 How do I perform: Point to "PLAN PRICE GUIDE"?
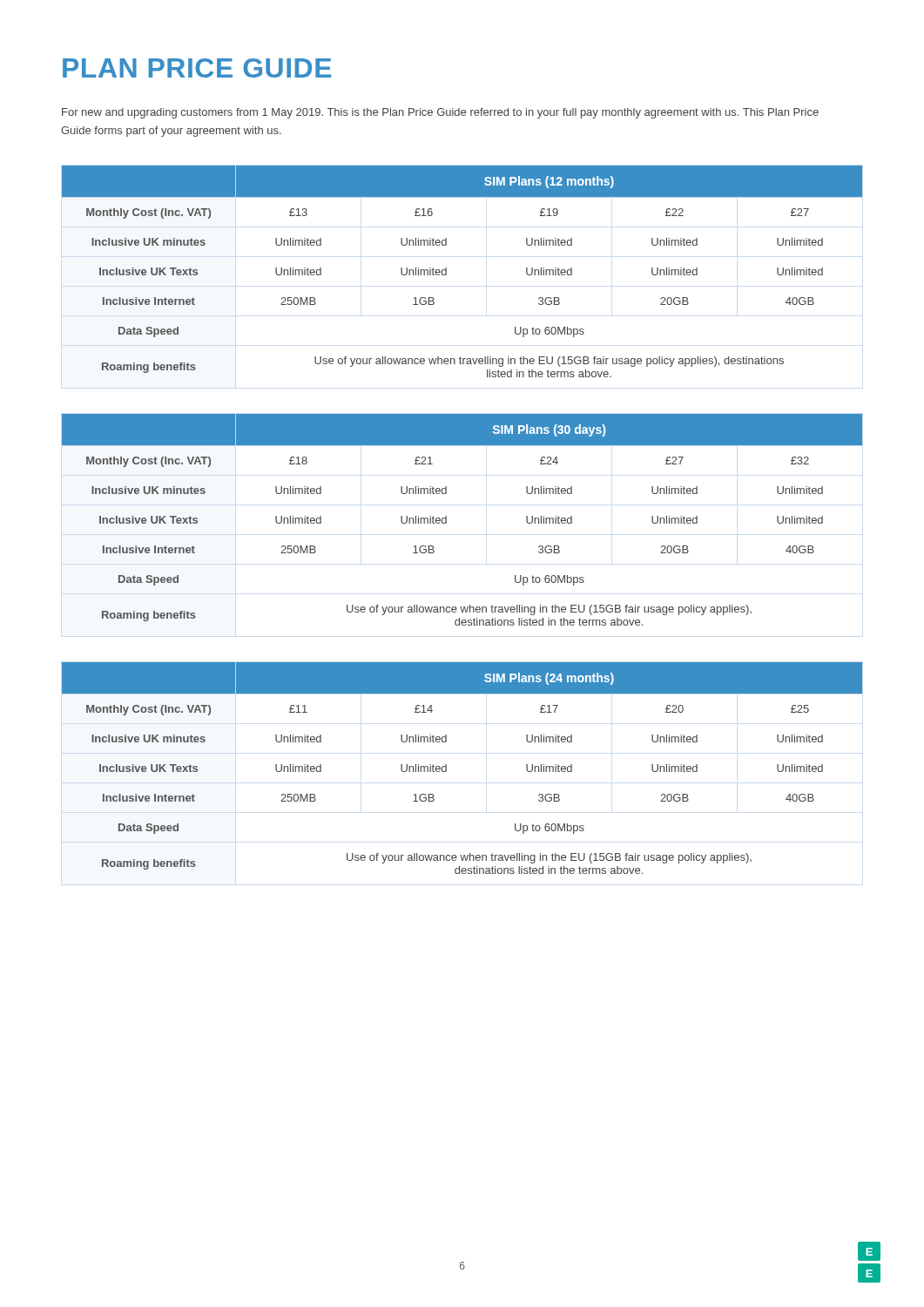(x=197, y=68)
